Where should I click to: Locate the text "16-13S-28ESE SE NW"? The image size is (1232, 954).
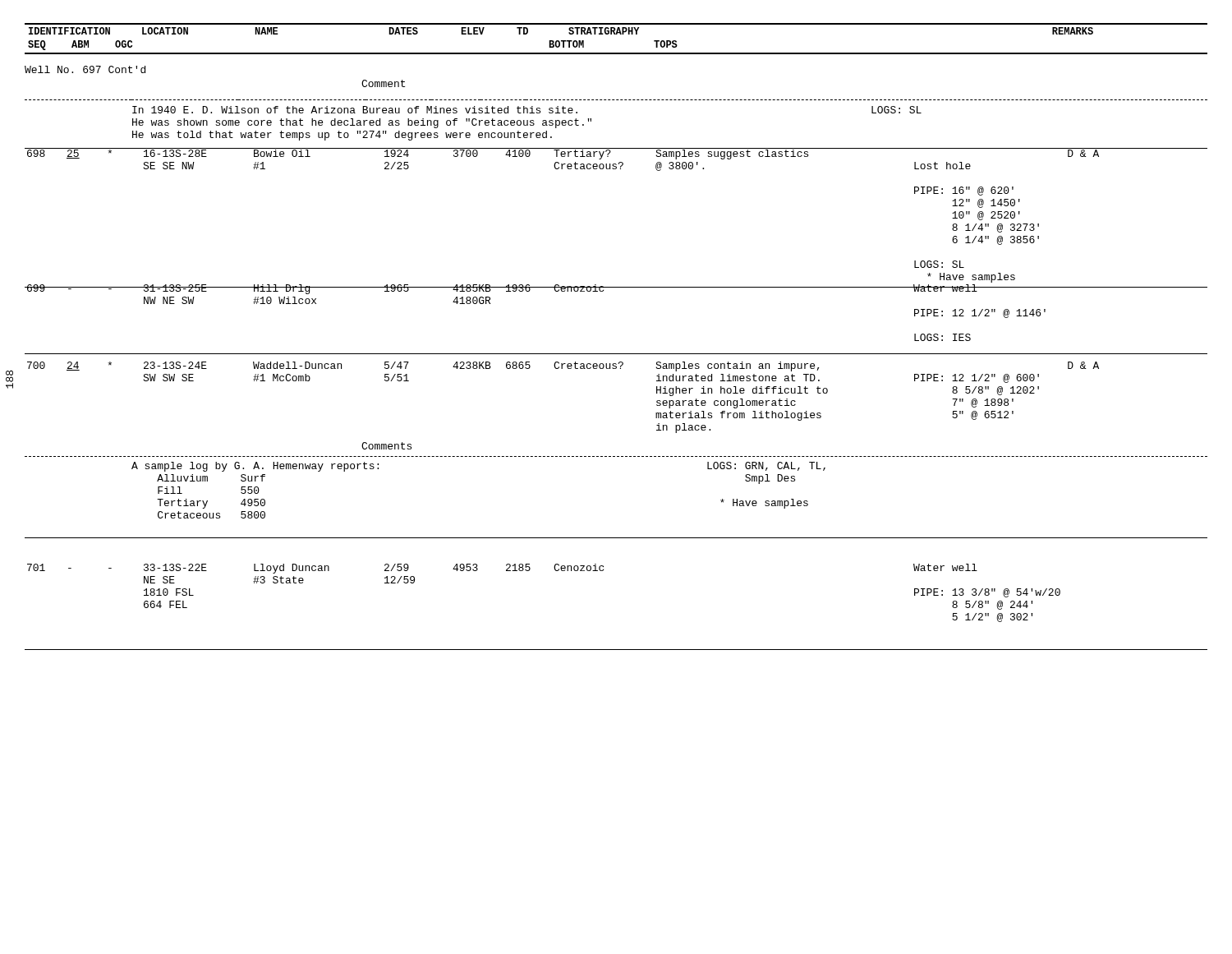tap(175, 160)
